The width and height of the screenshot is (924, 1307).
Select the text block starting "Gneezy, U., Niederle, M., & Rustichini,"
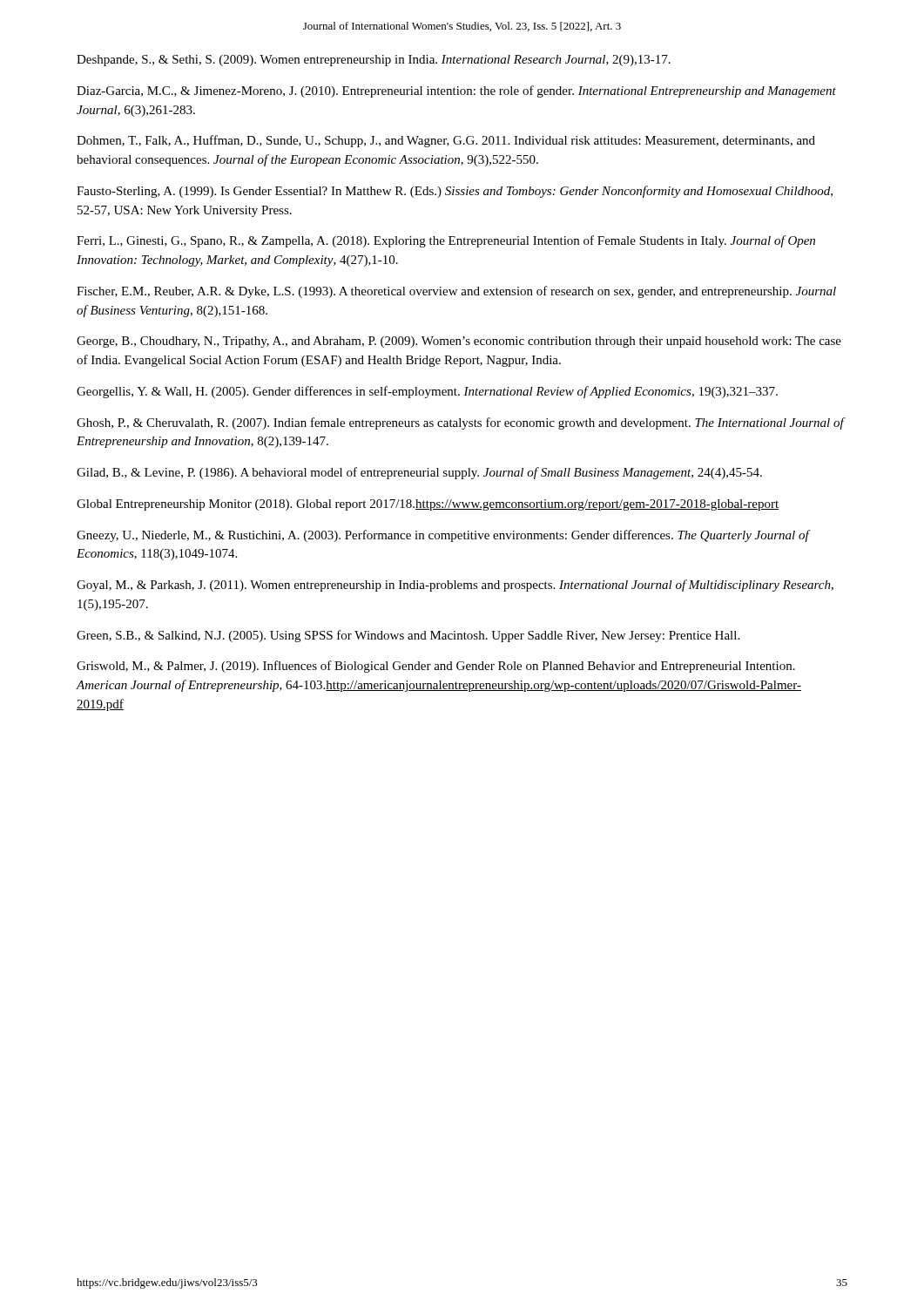443,544
